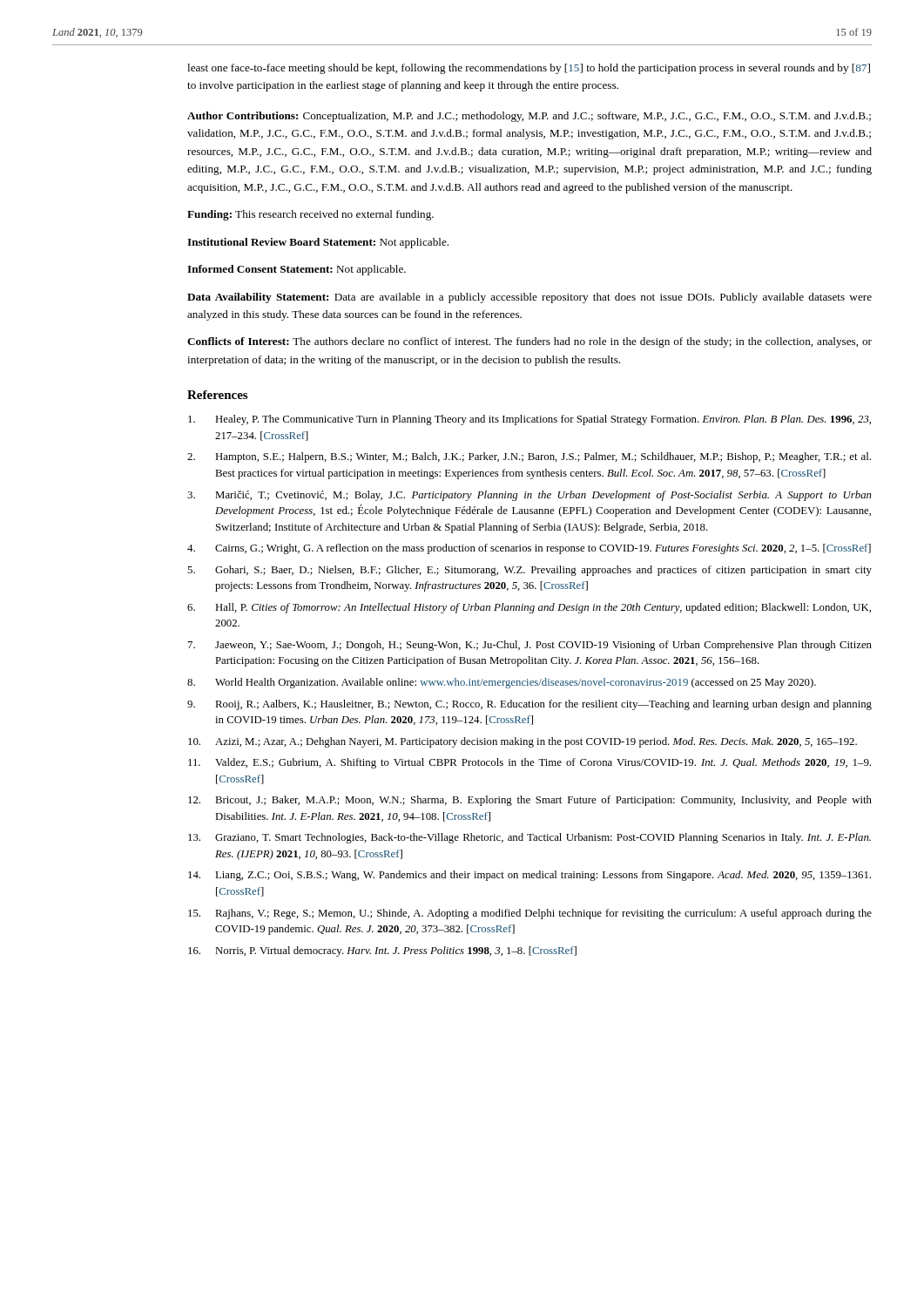Viewport: 924px width, 1307px height.
Task: Point to the block beginning "least one face-to-face meeting should"
Action: 529,76
